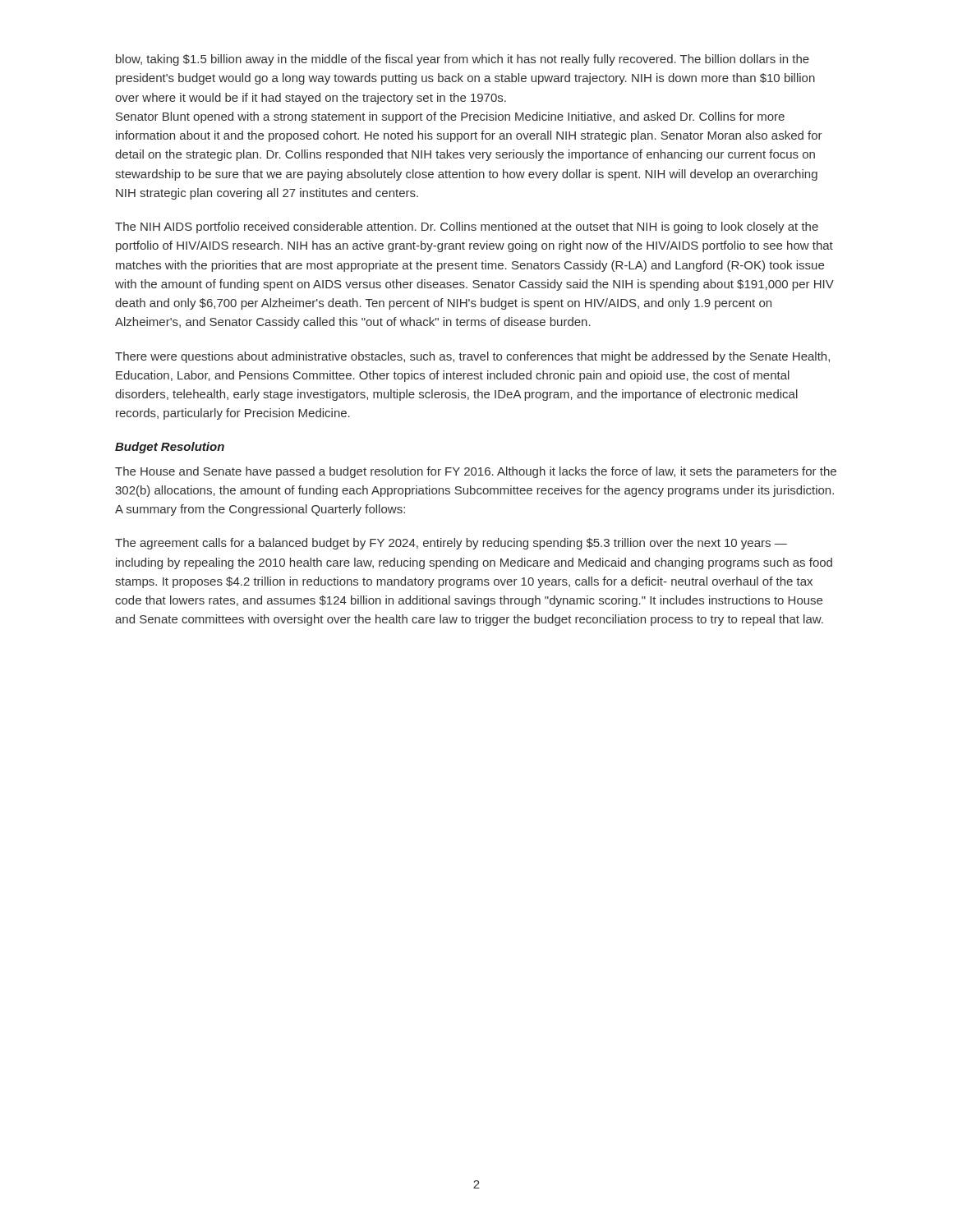
Task: Click the passage that begins "The NIH AIDS"
Action: point(474,274)
